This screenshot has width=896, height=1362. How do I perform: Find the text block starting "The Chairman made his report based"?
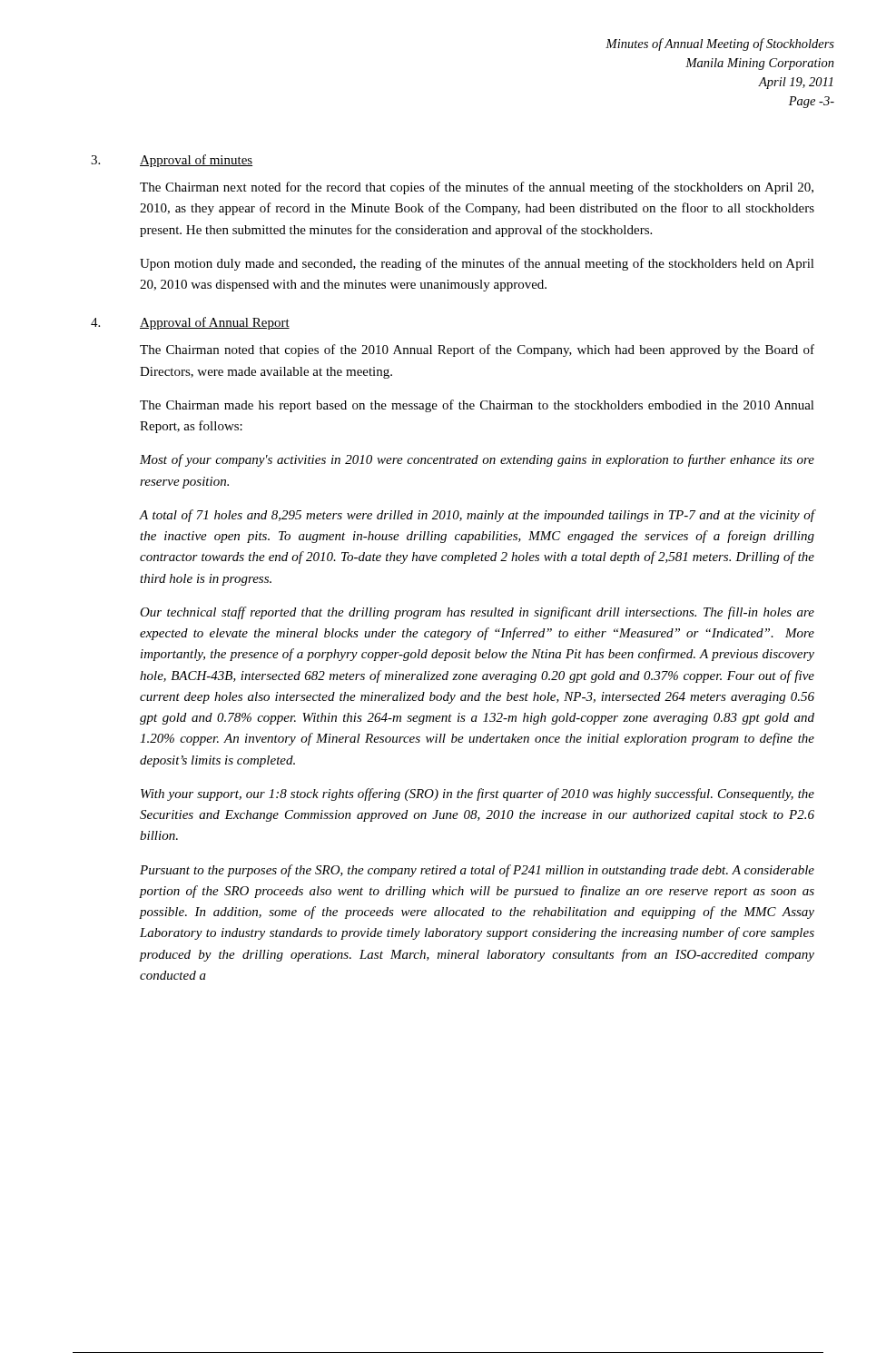[477, 415]
